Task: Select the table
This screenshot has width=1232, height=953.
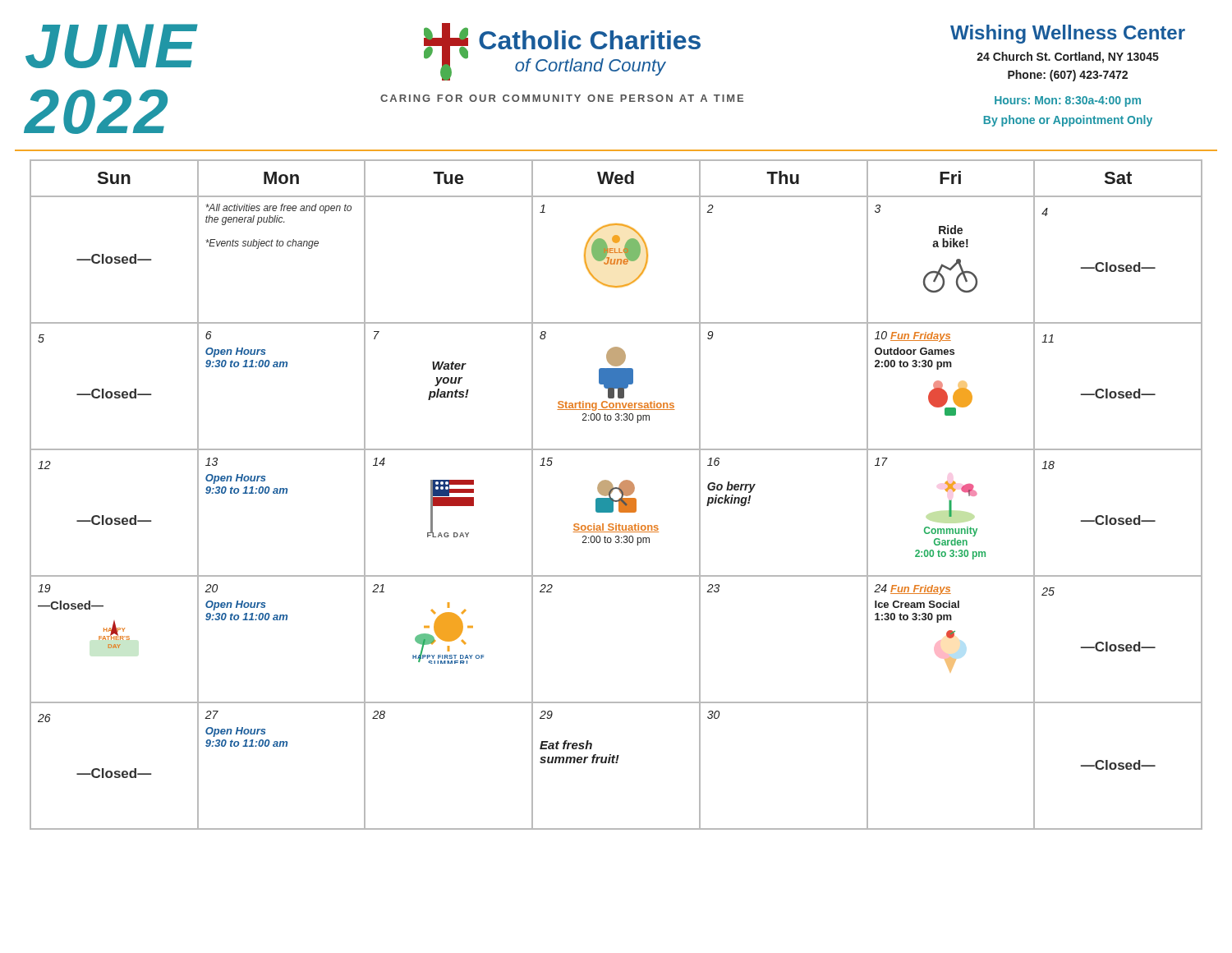Action: pyautogui.click(x=616, y=495)
